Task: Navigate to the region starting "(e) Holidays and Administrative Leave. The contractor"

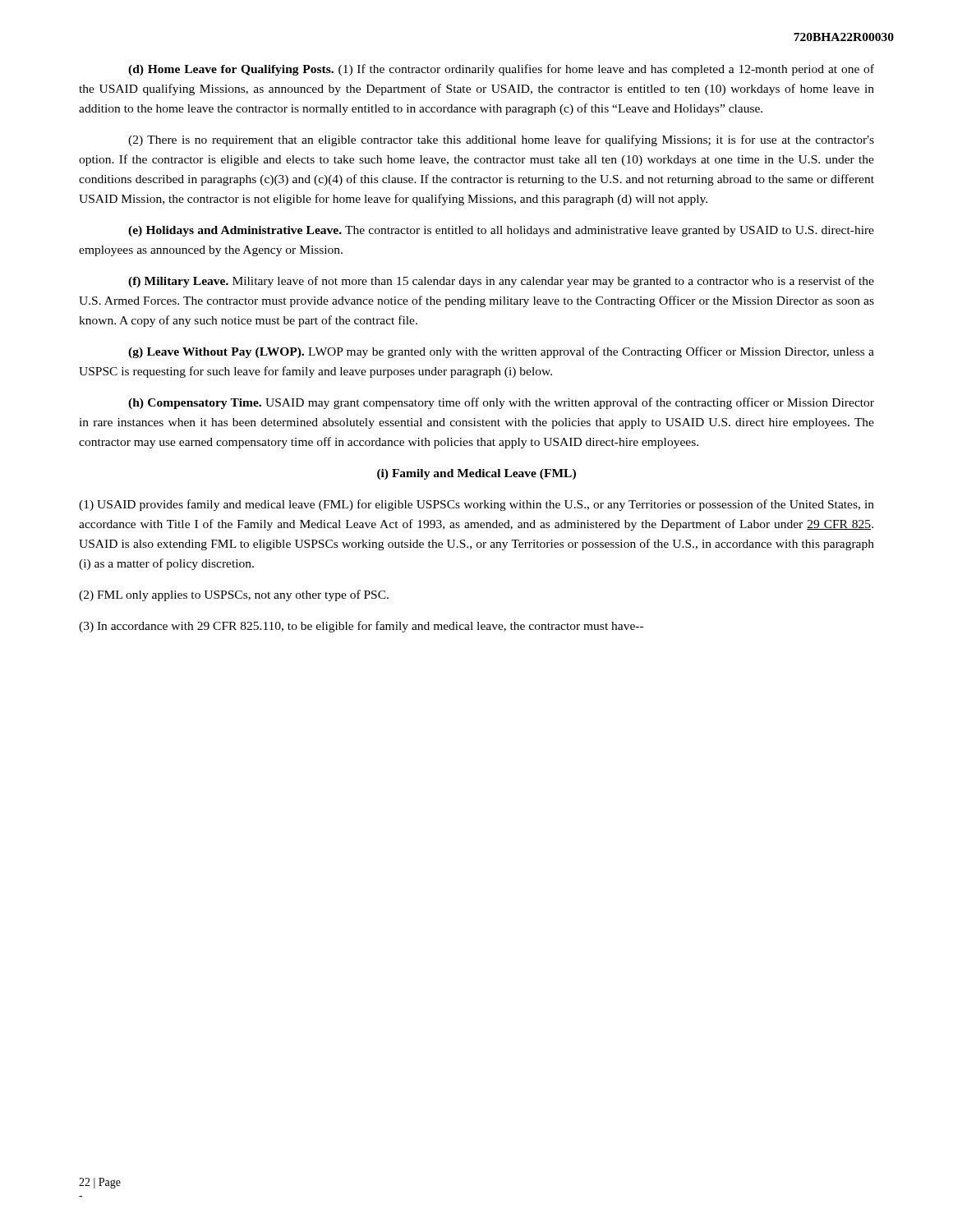Action: click(476, 240)
